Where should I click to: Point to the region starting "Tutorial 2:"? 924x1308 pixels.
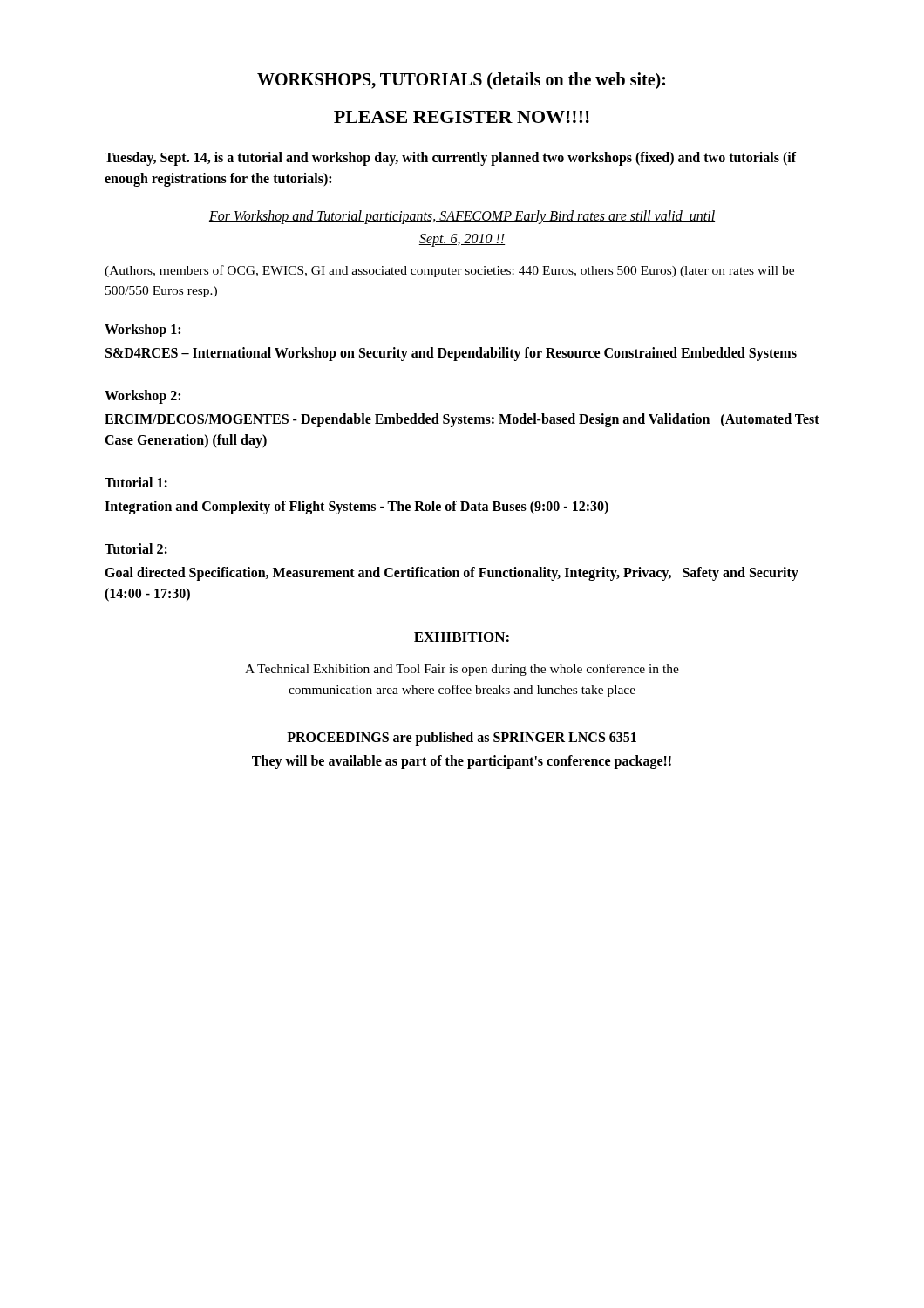(x=136, y=549)
